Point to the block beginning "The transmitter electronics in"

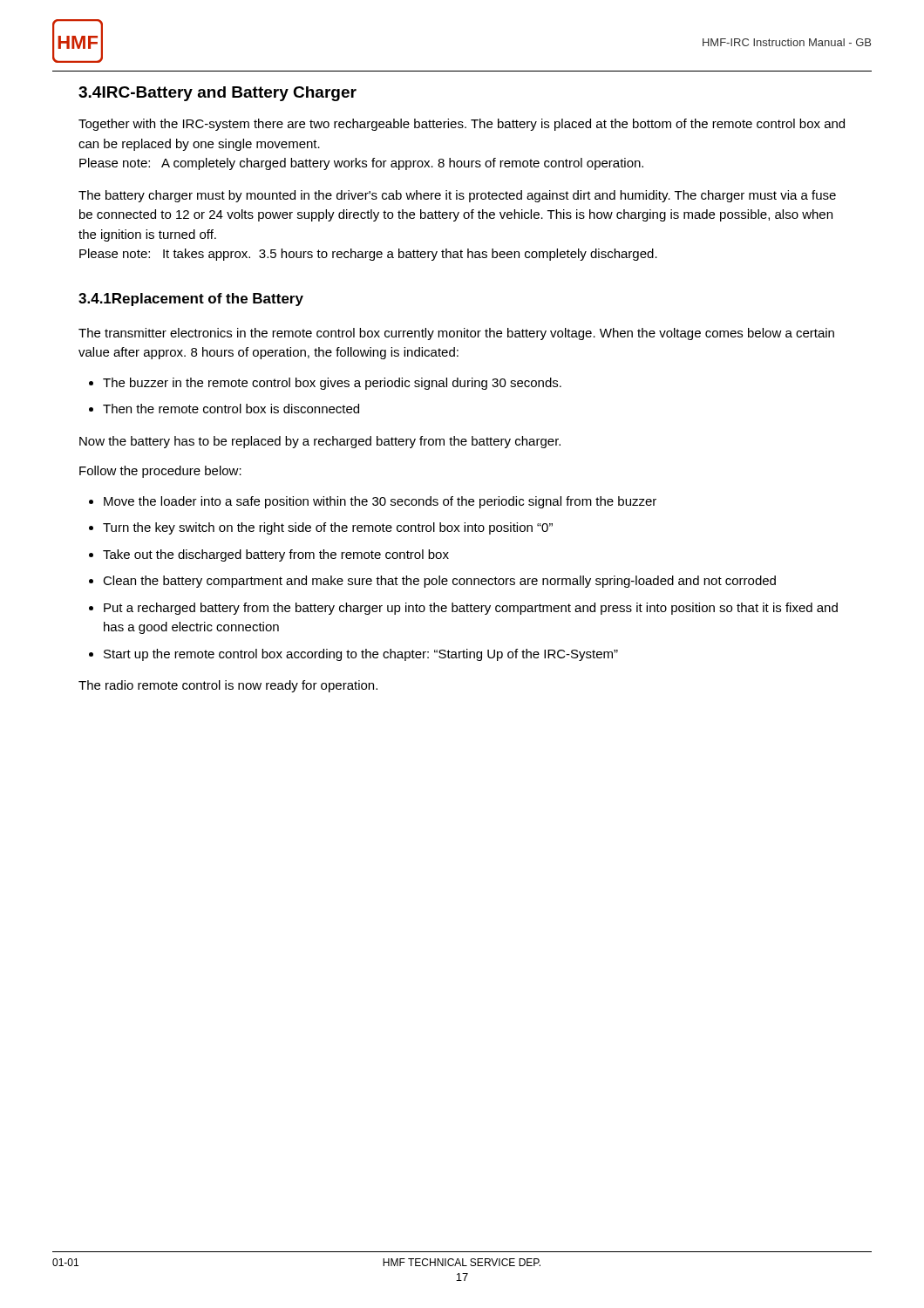pyautogui.click(x=457, y=342)
